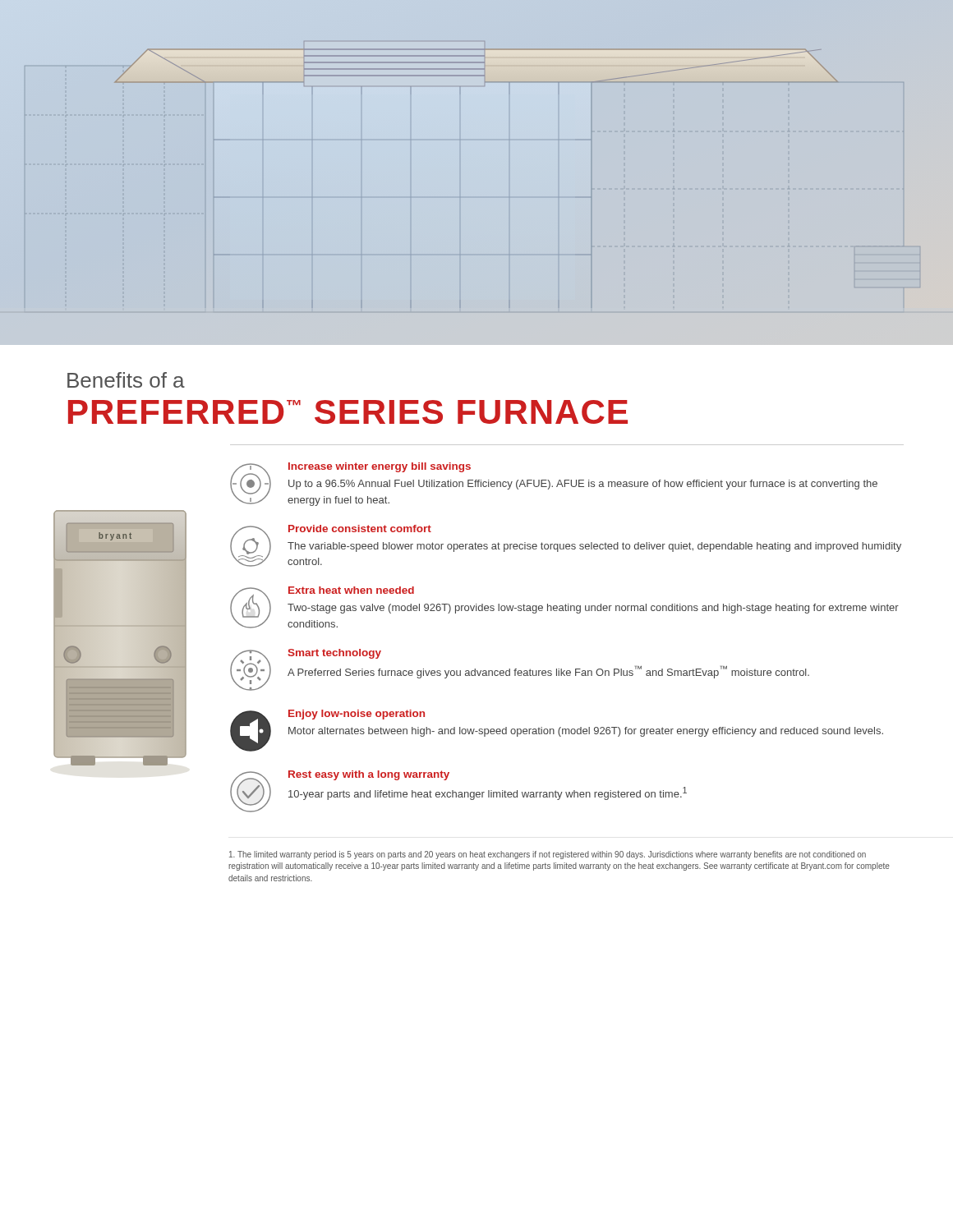Point to the passage starting "Extra heat when needed"
Screen dimensions: 1232x953
568,608
